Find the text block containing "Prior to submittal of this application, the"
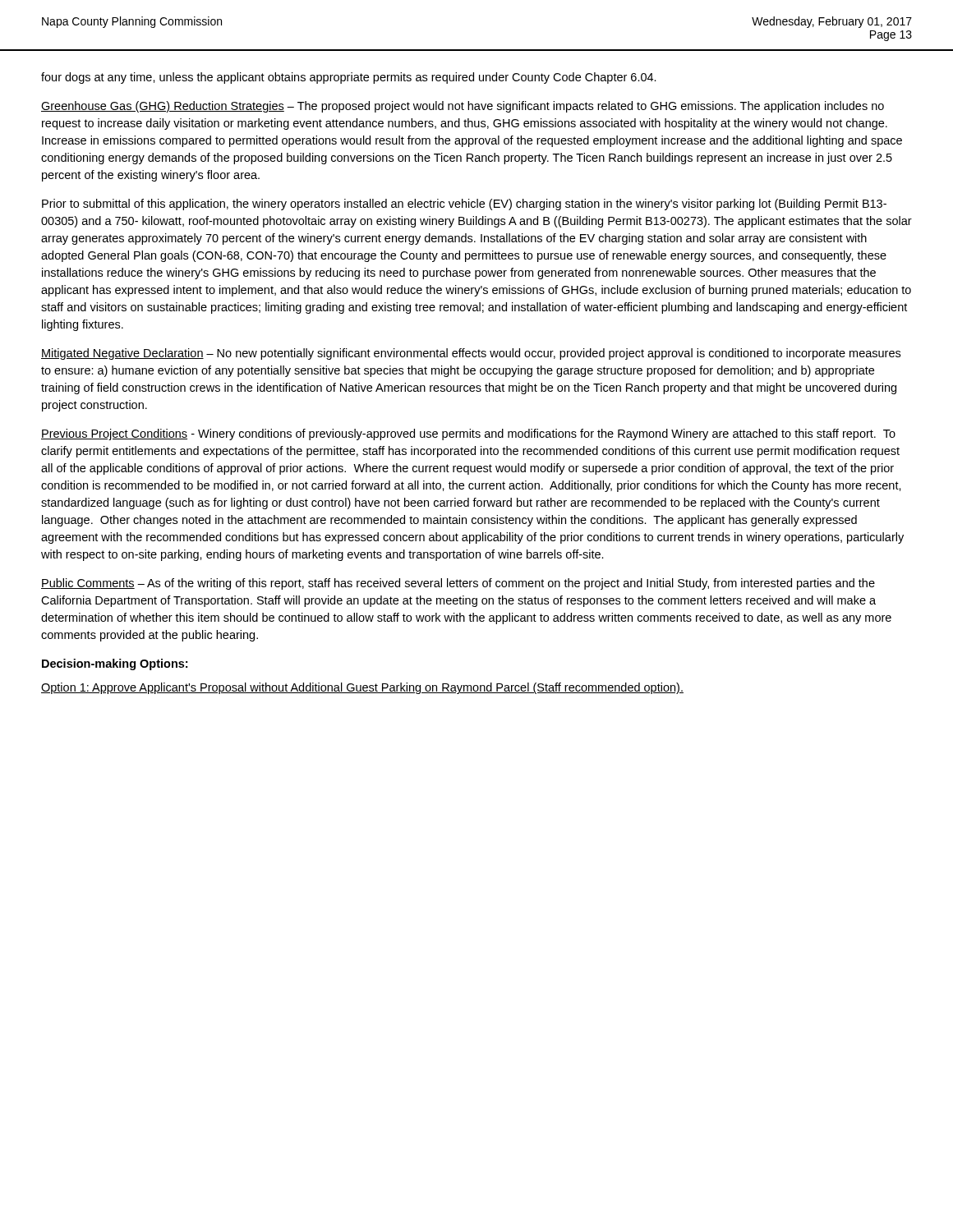 (476, 265)
